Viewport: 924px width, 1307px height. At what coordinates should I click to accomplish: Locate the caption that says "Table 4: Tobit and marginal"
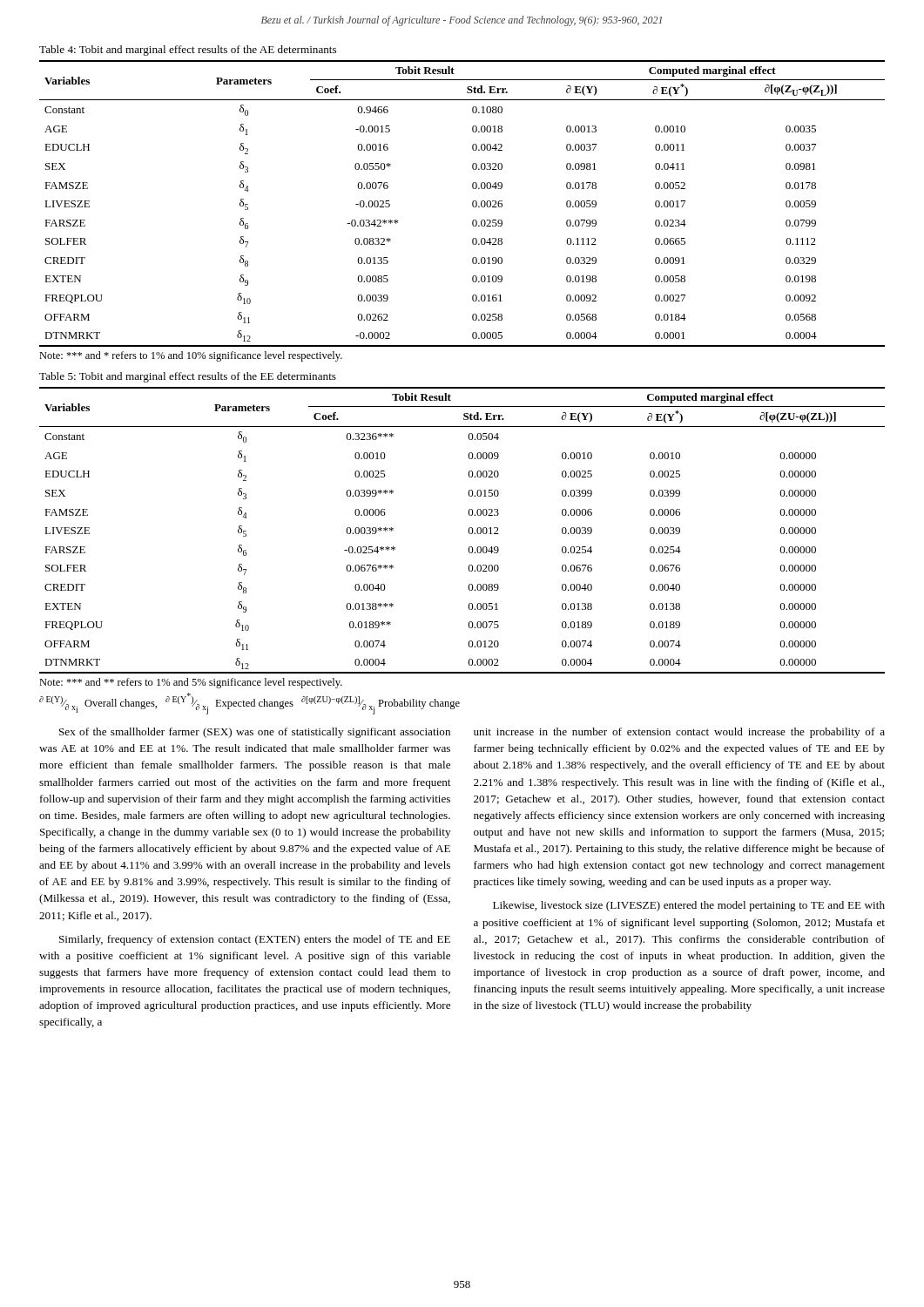pos(188,49)
